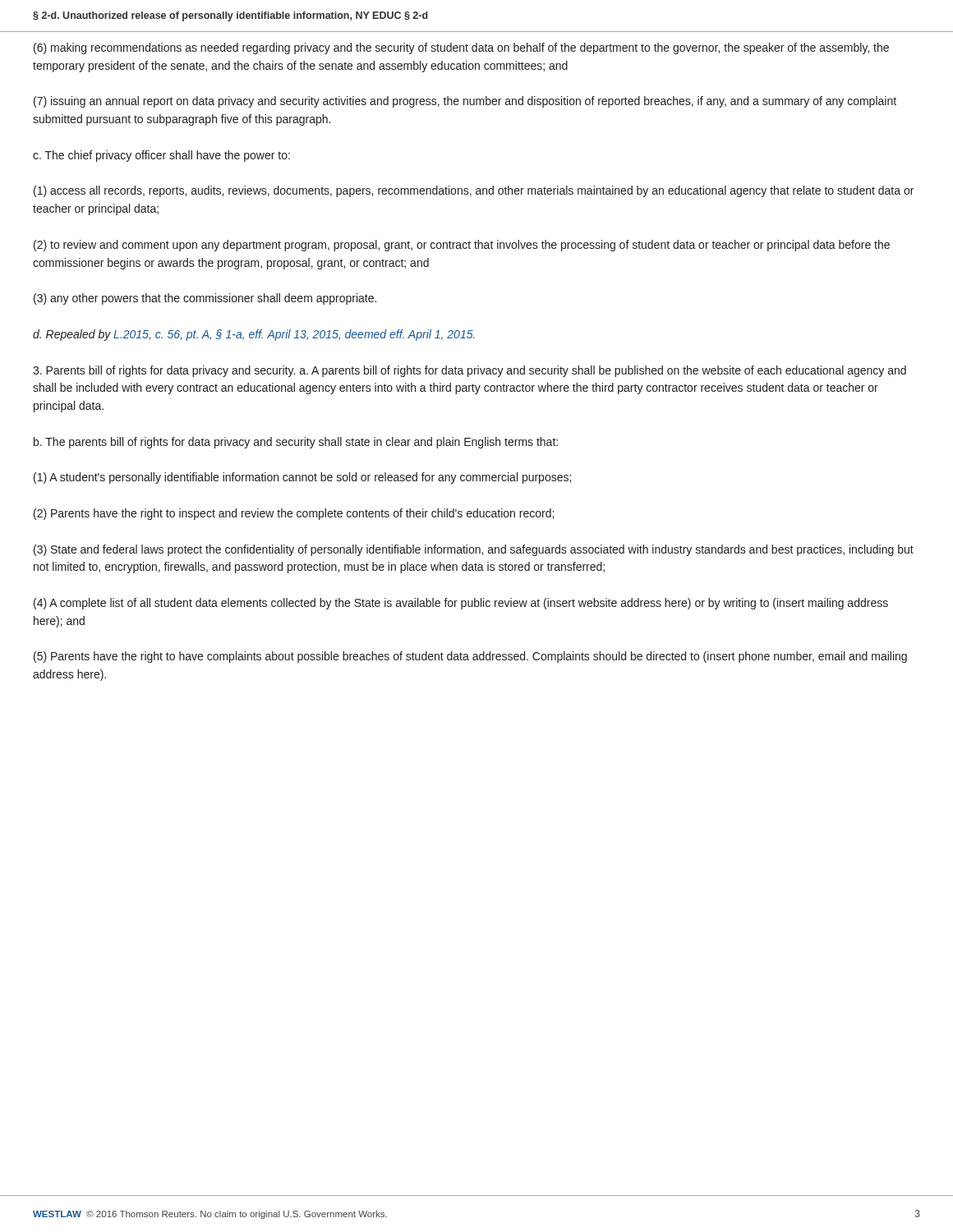Click on the passage starting "d. Repealed by L.2015,"

(254, 334)
